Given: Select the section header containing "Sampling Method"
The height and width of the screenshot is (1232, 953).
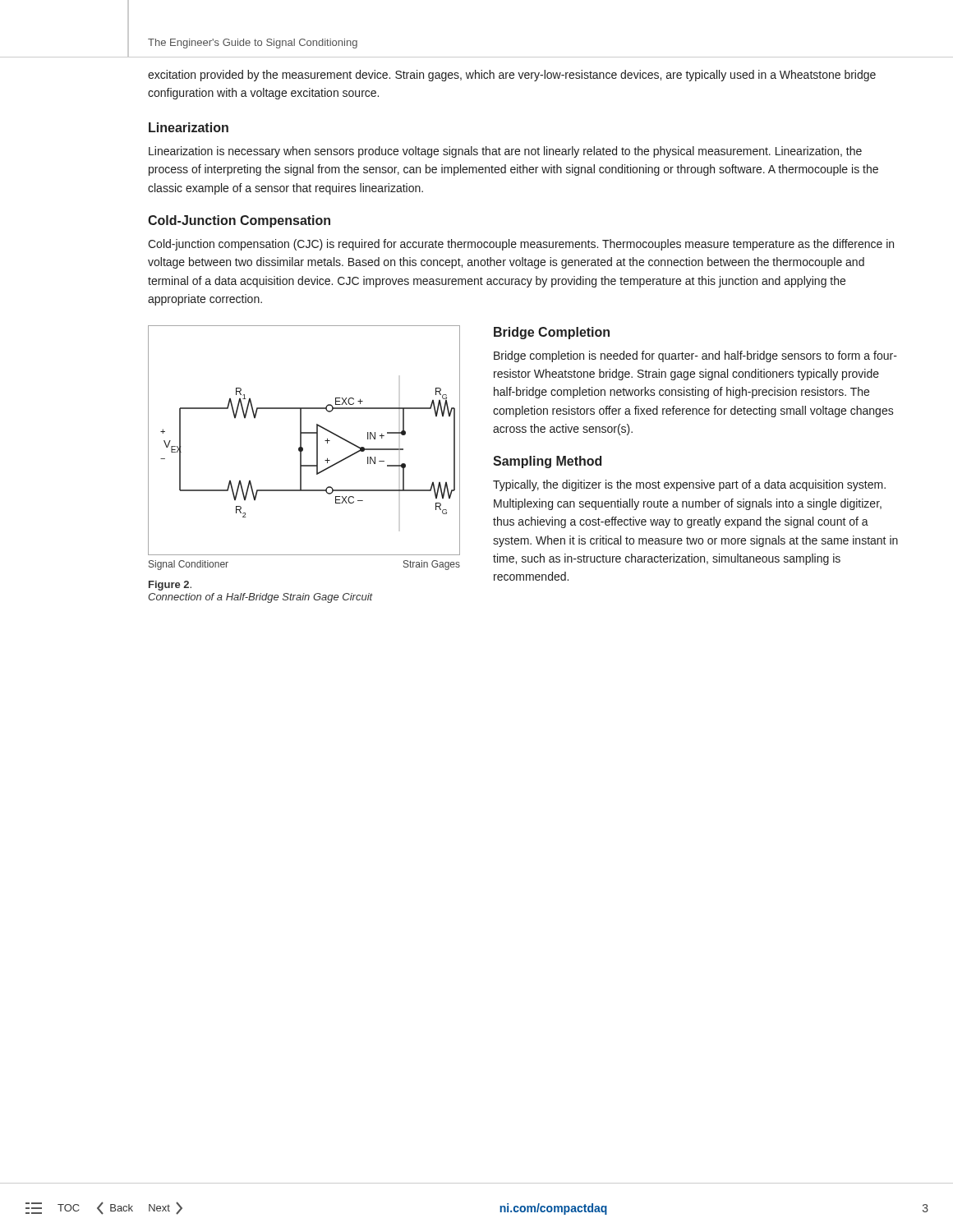Looking at the screenshot, I should pyautogui.click(x=548, y=462).
